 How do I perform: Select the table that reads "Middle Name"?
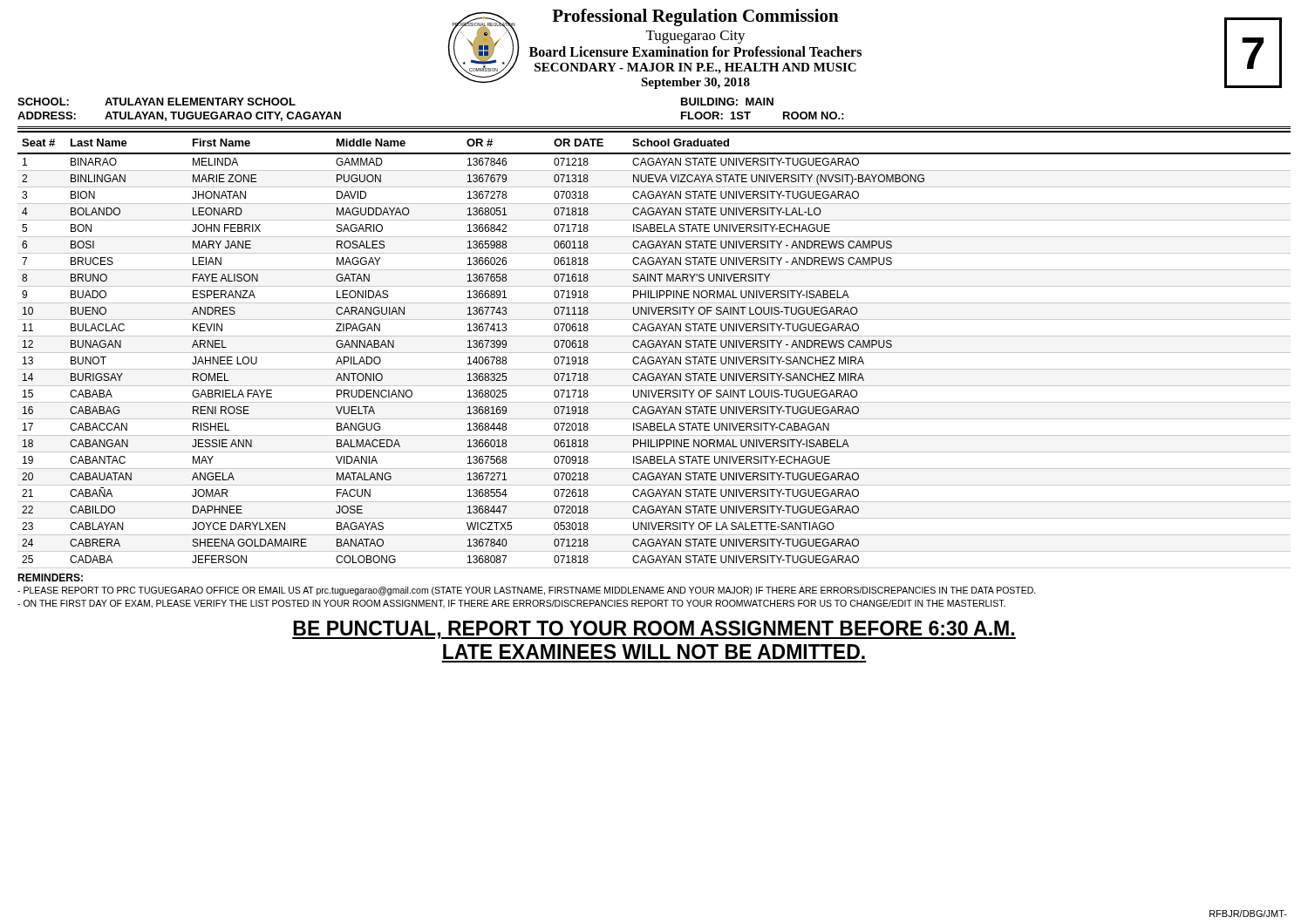point(654,350)
